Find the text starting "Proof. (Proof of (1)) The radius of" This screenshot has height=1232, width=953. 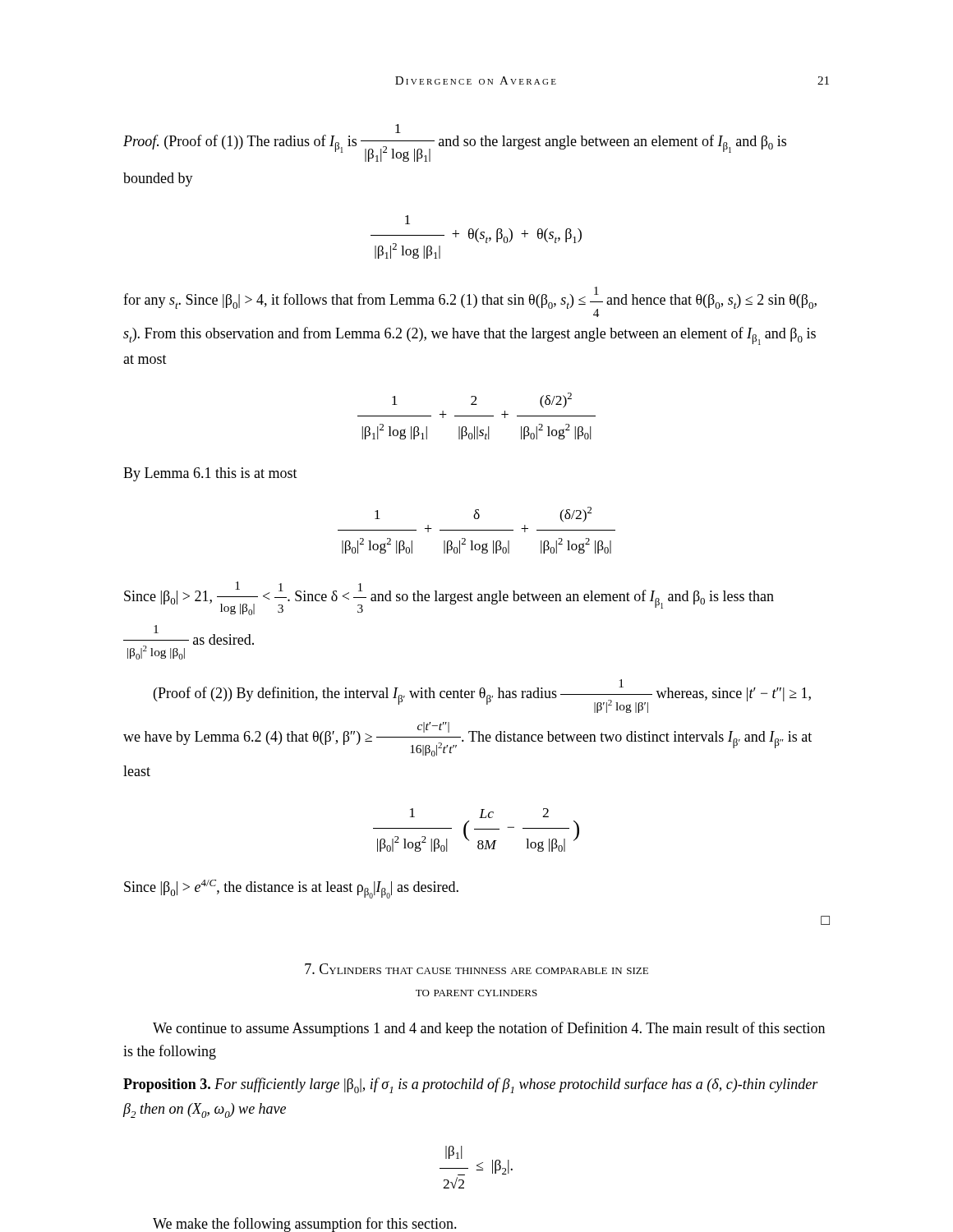(x=476, y=154)
